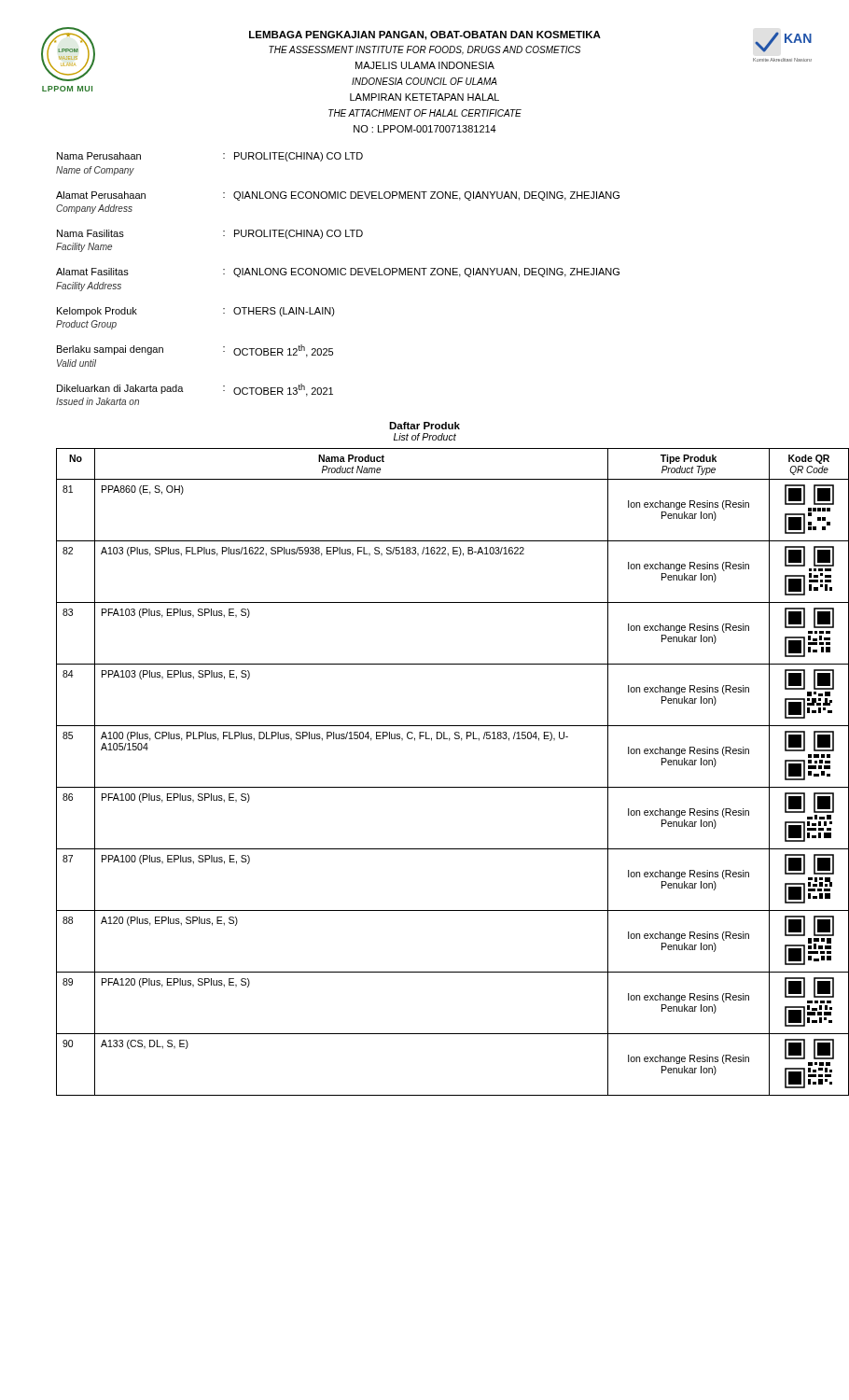Point to the block beginning "Alamat Perusahaan Company Address : QIANLONG ECONOMIC DEVELOPMENT"
This screenshot has width=849, height=1400.
(x=424, y=202)
